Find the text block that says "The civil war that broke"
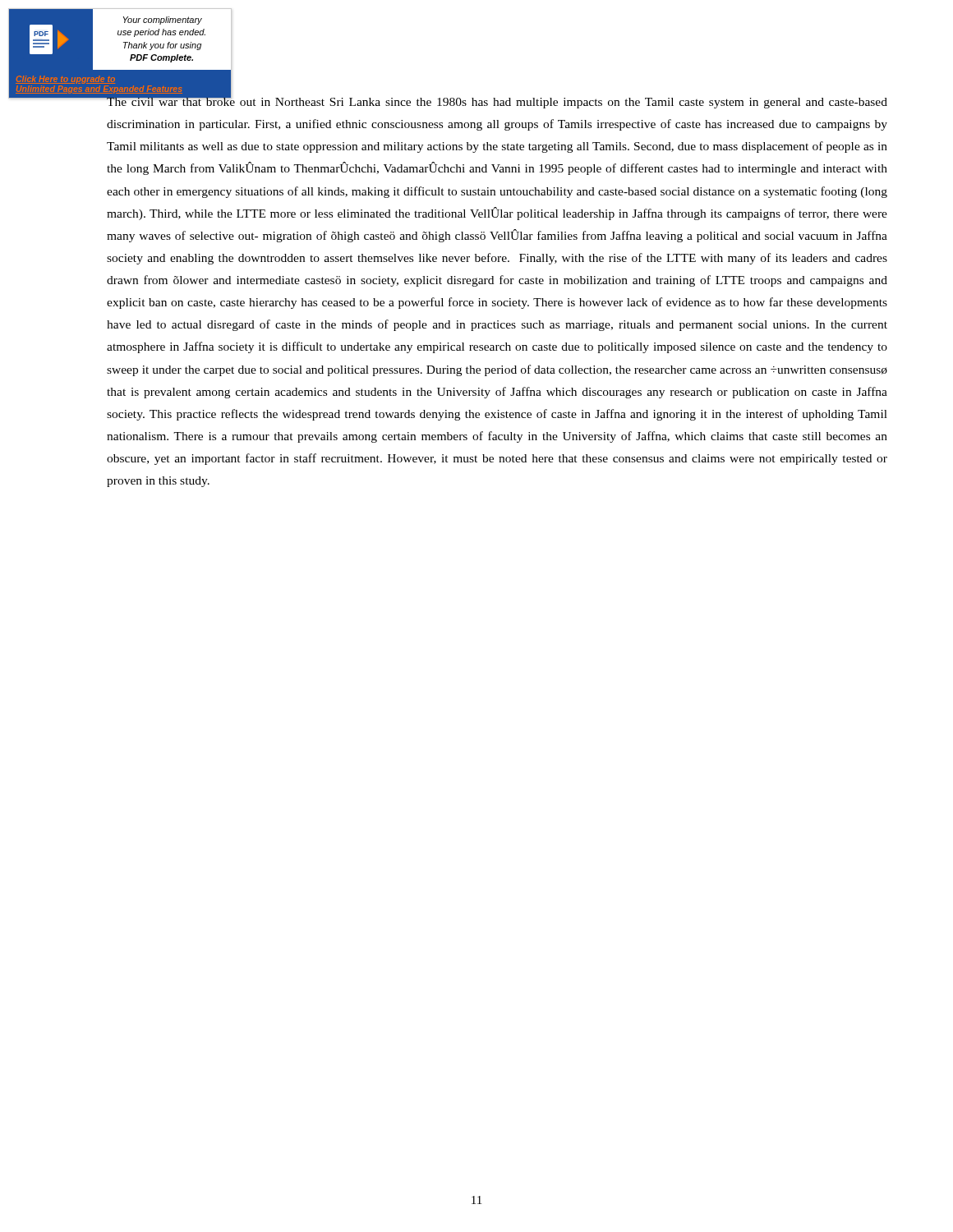This screenshot has width=953, height=1232. tap(497, 291)
